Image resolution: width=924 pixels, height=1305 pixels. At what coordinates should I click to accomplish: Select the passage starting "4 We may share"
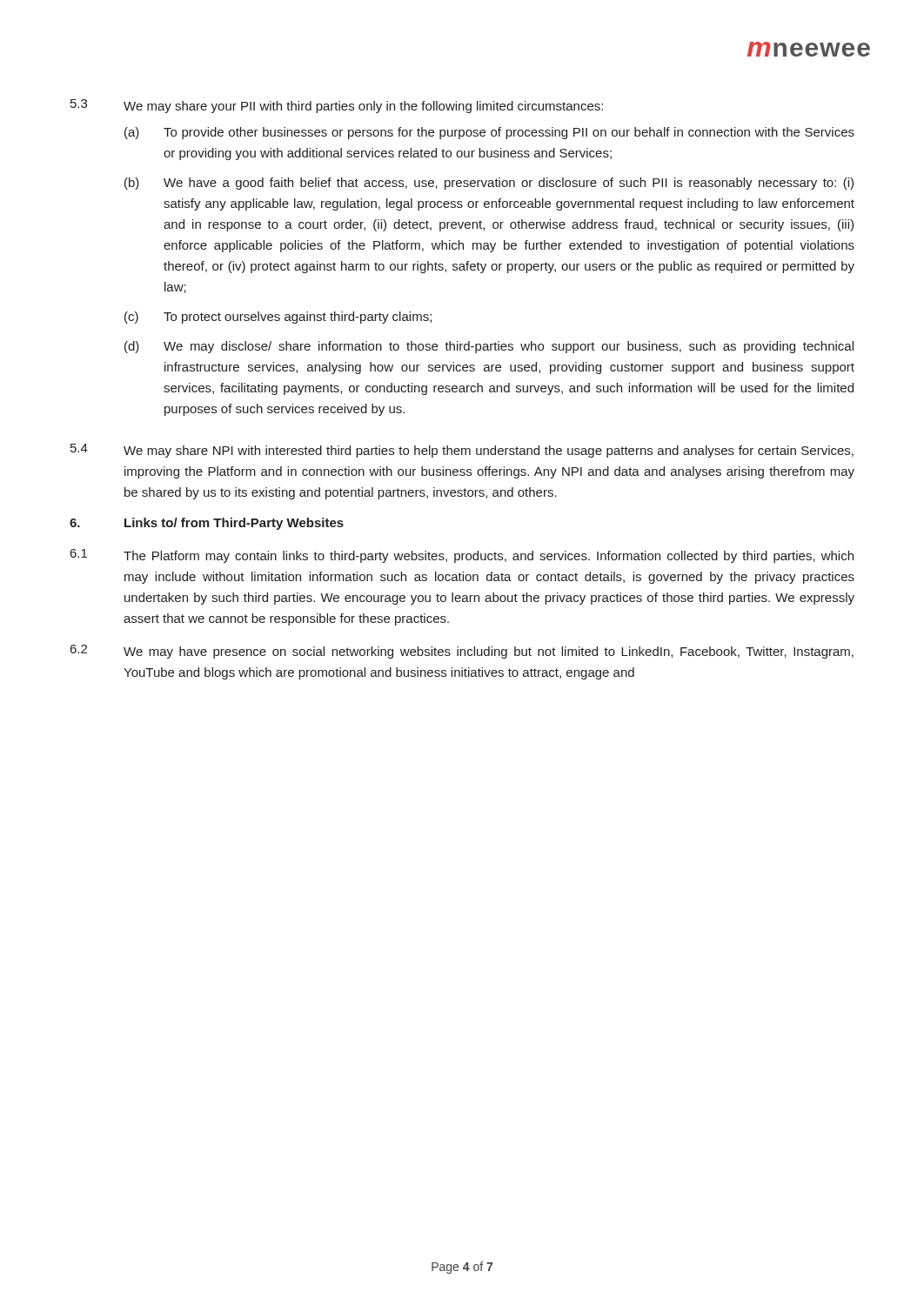coord(462,471)
